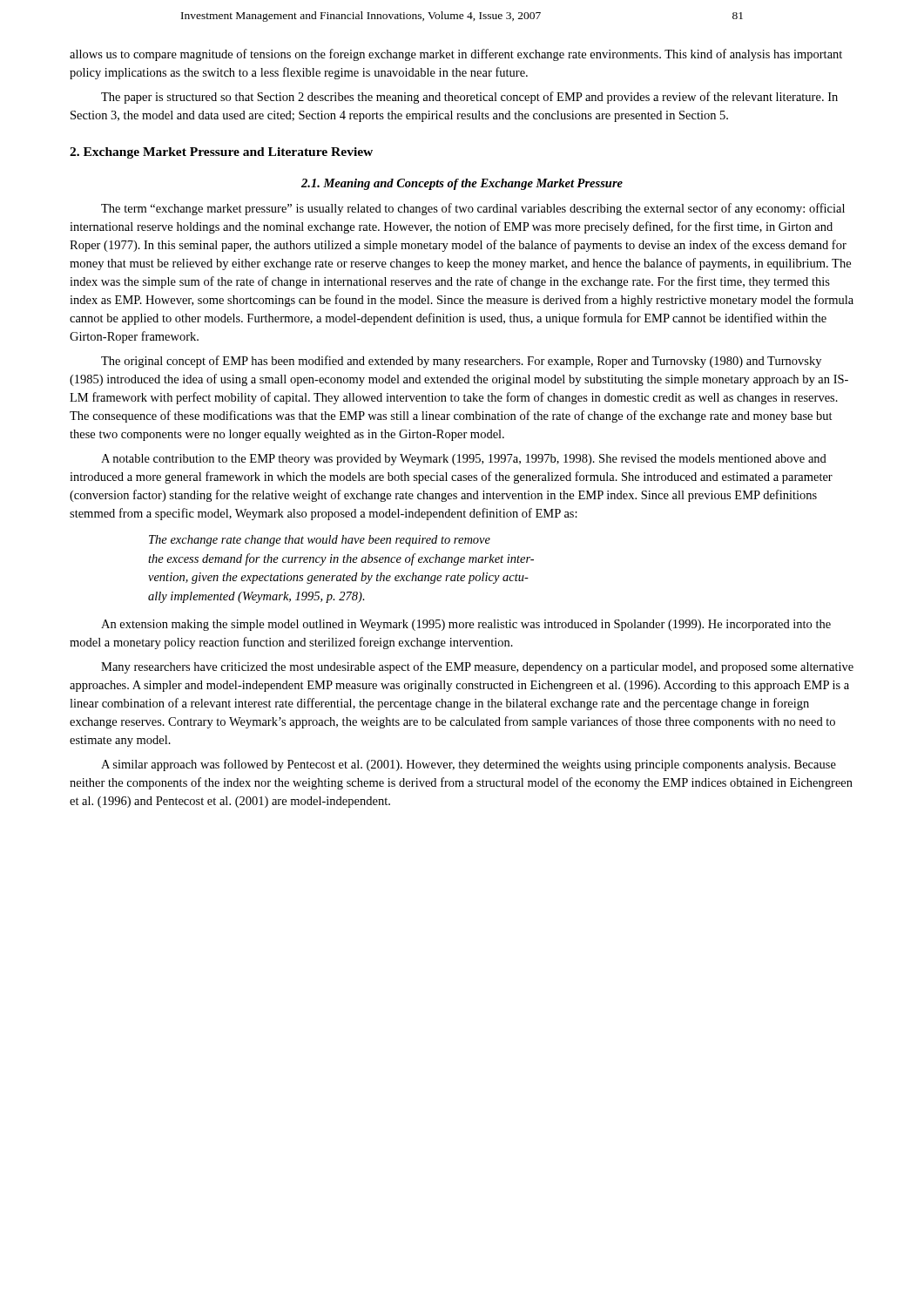The image size is (924, 1307).
Task: Select the section header containing "2.1. Meaning and"
Action: 462,183
